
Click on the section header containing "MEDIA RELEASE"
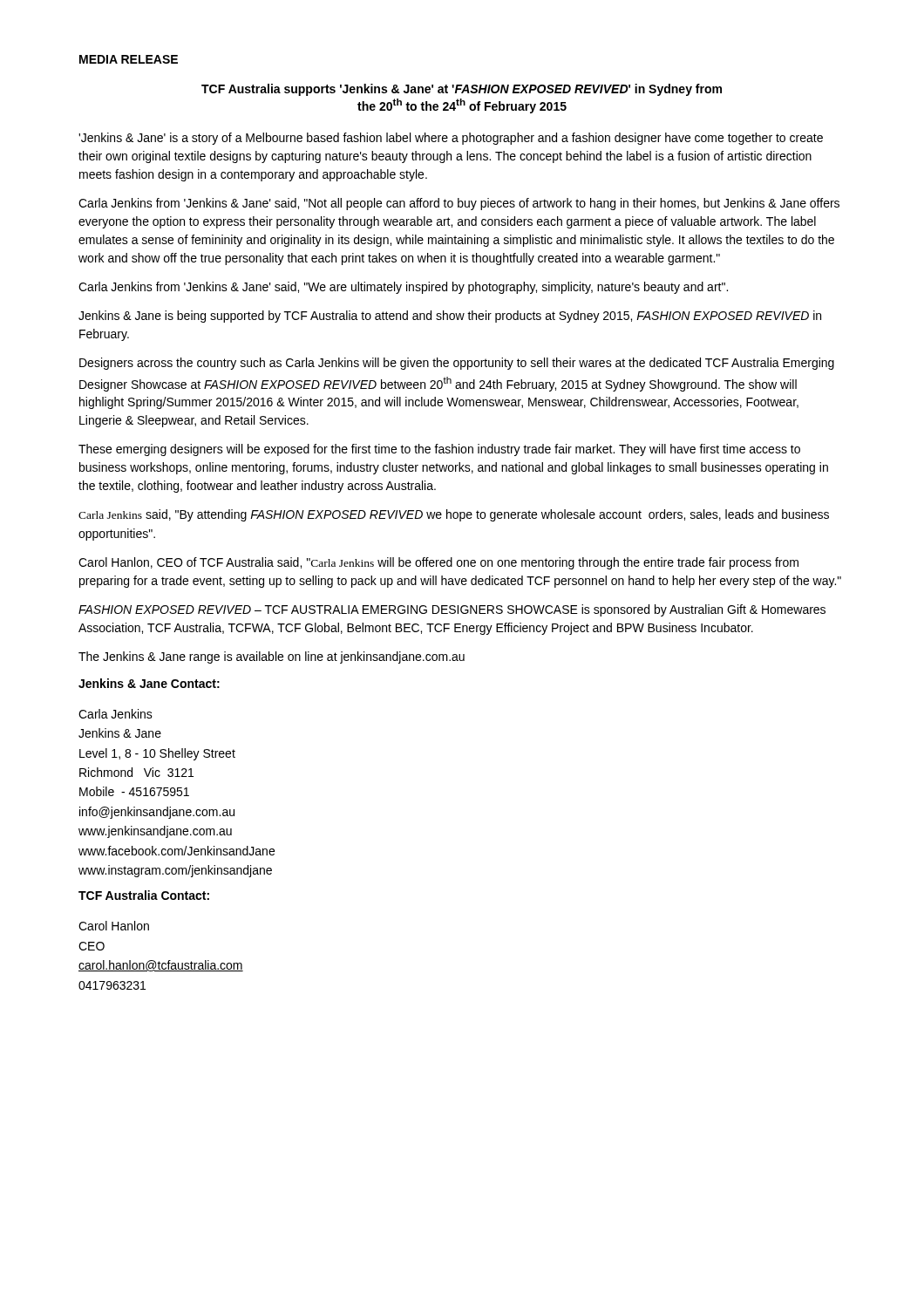[128, 59]
